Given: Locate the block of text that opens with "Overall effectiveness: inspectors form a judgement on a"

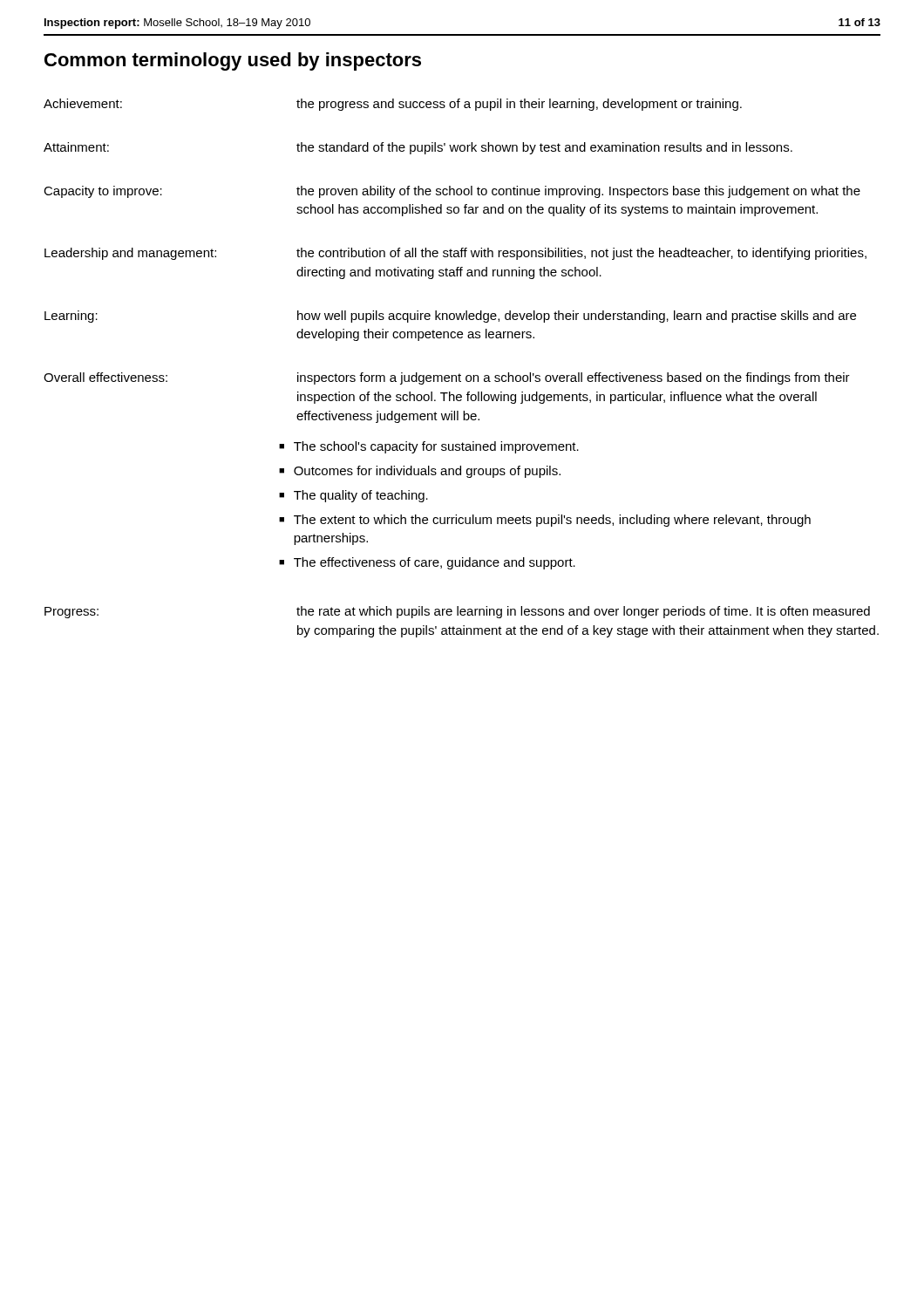Looking at the screenshot, I should pyautogui.click(x=462, y=473).
